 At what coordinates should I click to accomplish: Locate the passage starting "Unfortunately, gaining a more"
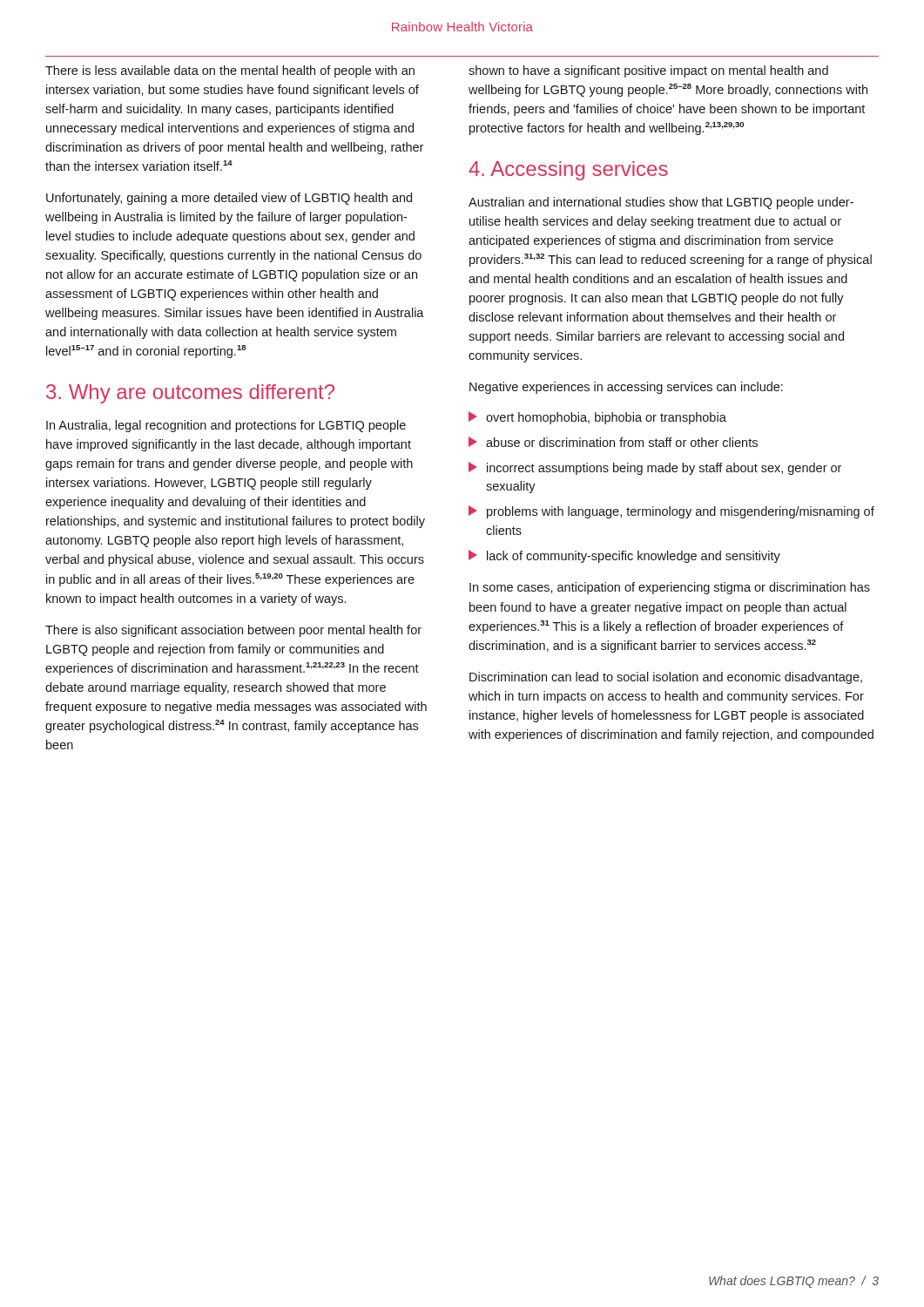pyautogui.click(x=234, y=275)
